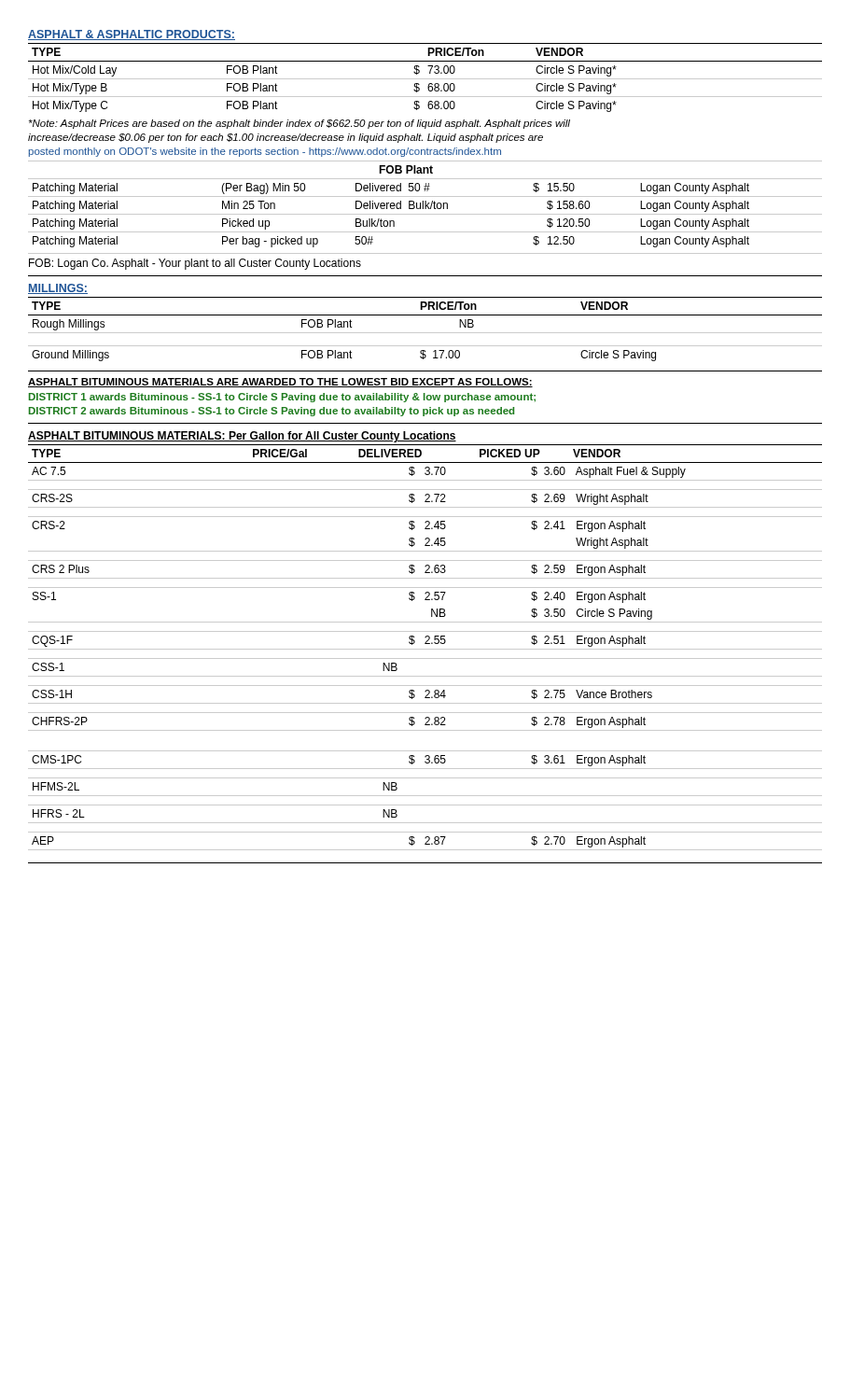Select the text block that reads "posted monthly on ODOT's website in"
This screenshot has height=1400, width=850.
265,151
